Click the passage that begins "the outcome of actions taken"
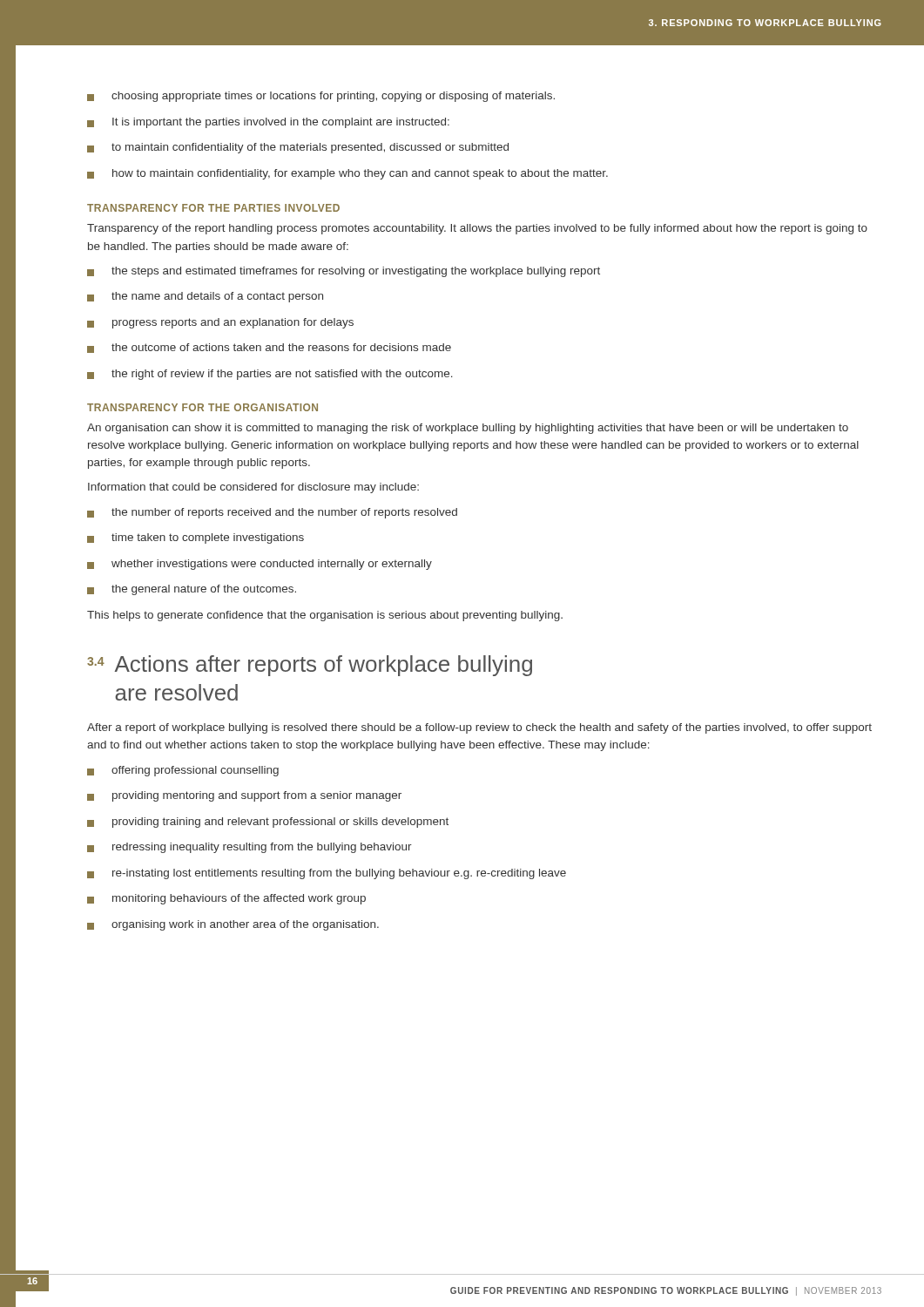 coord(269,348)
